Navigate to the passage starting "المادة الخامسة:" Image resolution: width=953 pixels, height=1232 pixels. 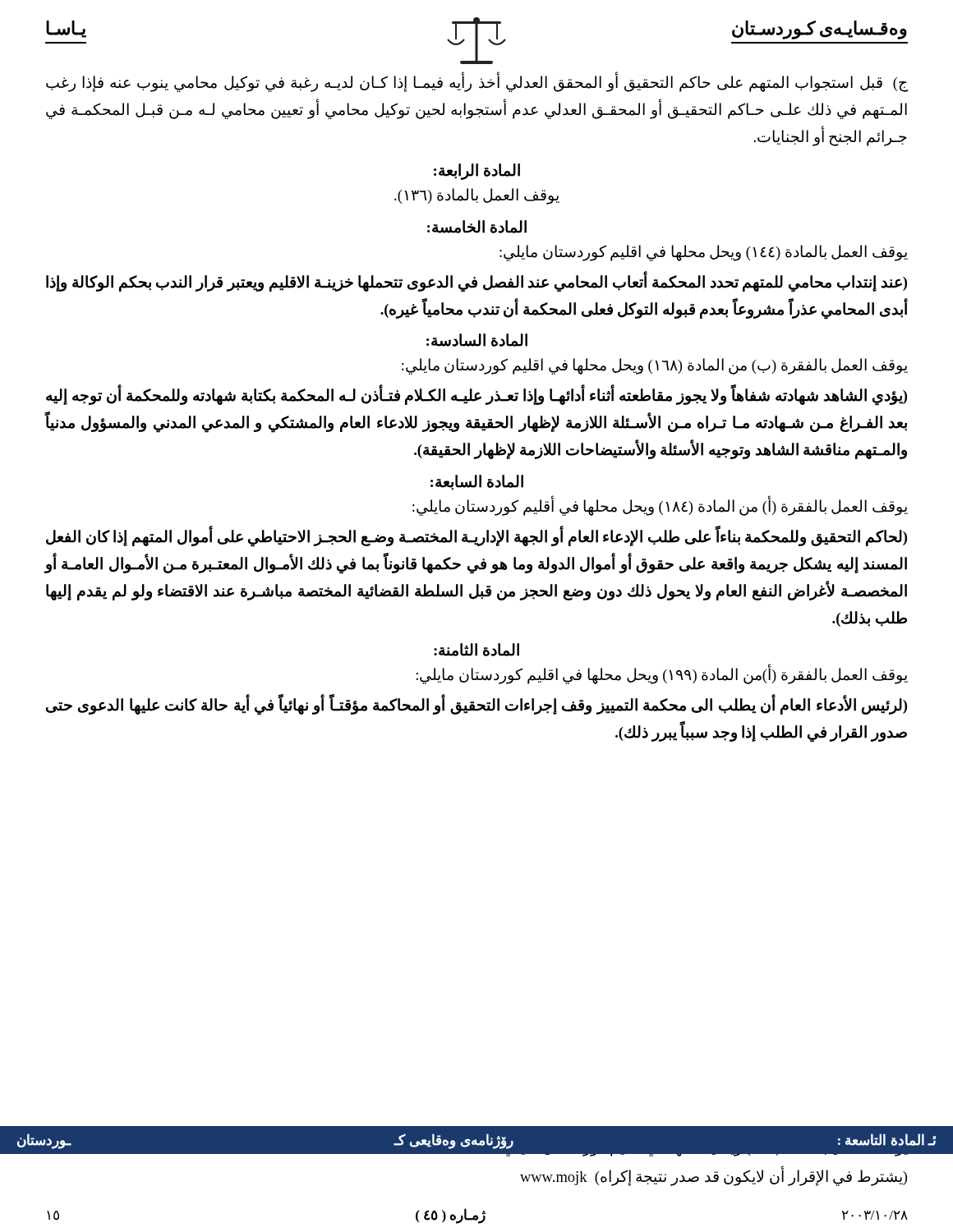(x=476, y=227)
